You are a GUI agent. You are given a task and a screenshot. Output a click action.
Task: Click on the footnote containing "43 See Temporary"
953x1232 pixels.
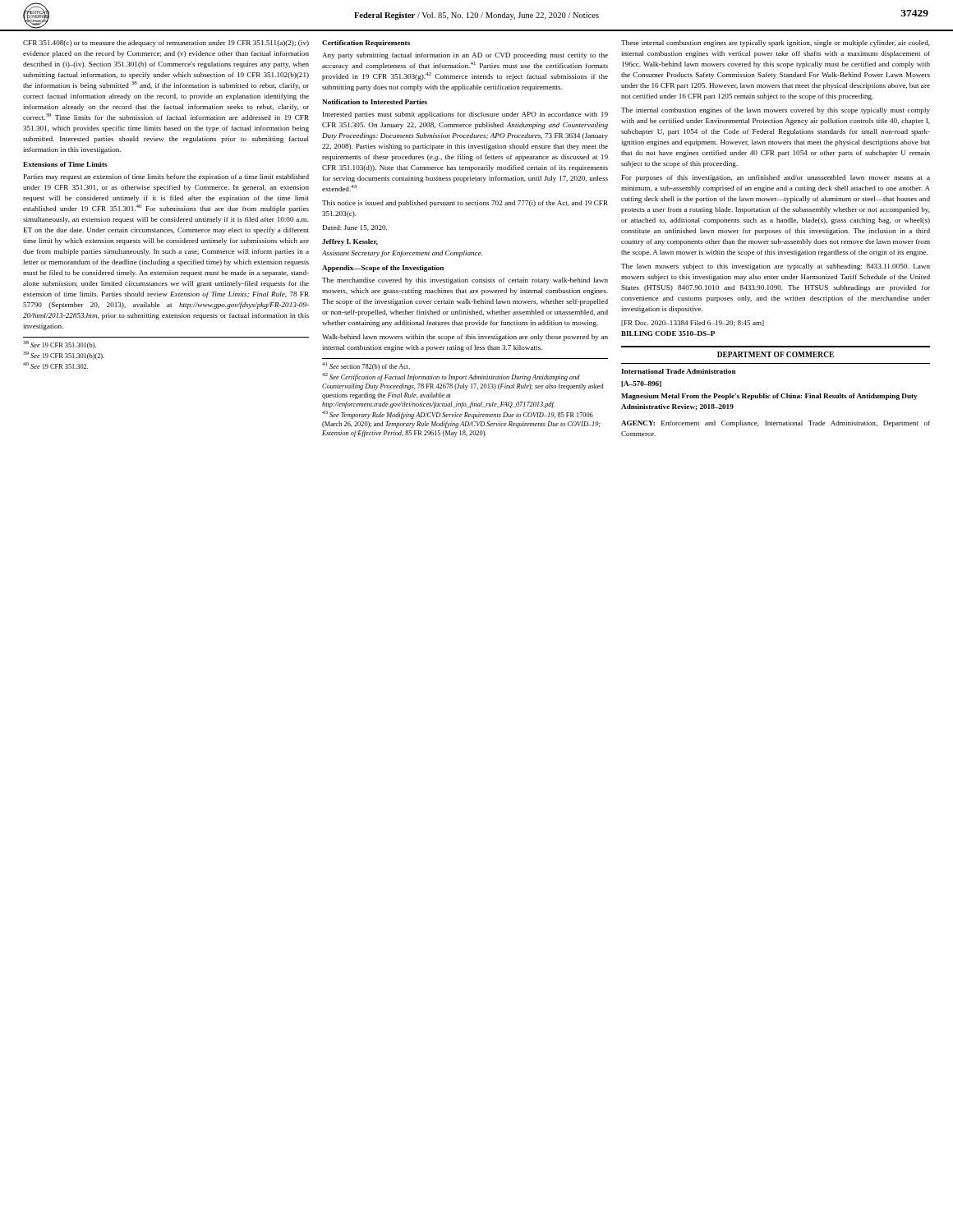[461, 424]
